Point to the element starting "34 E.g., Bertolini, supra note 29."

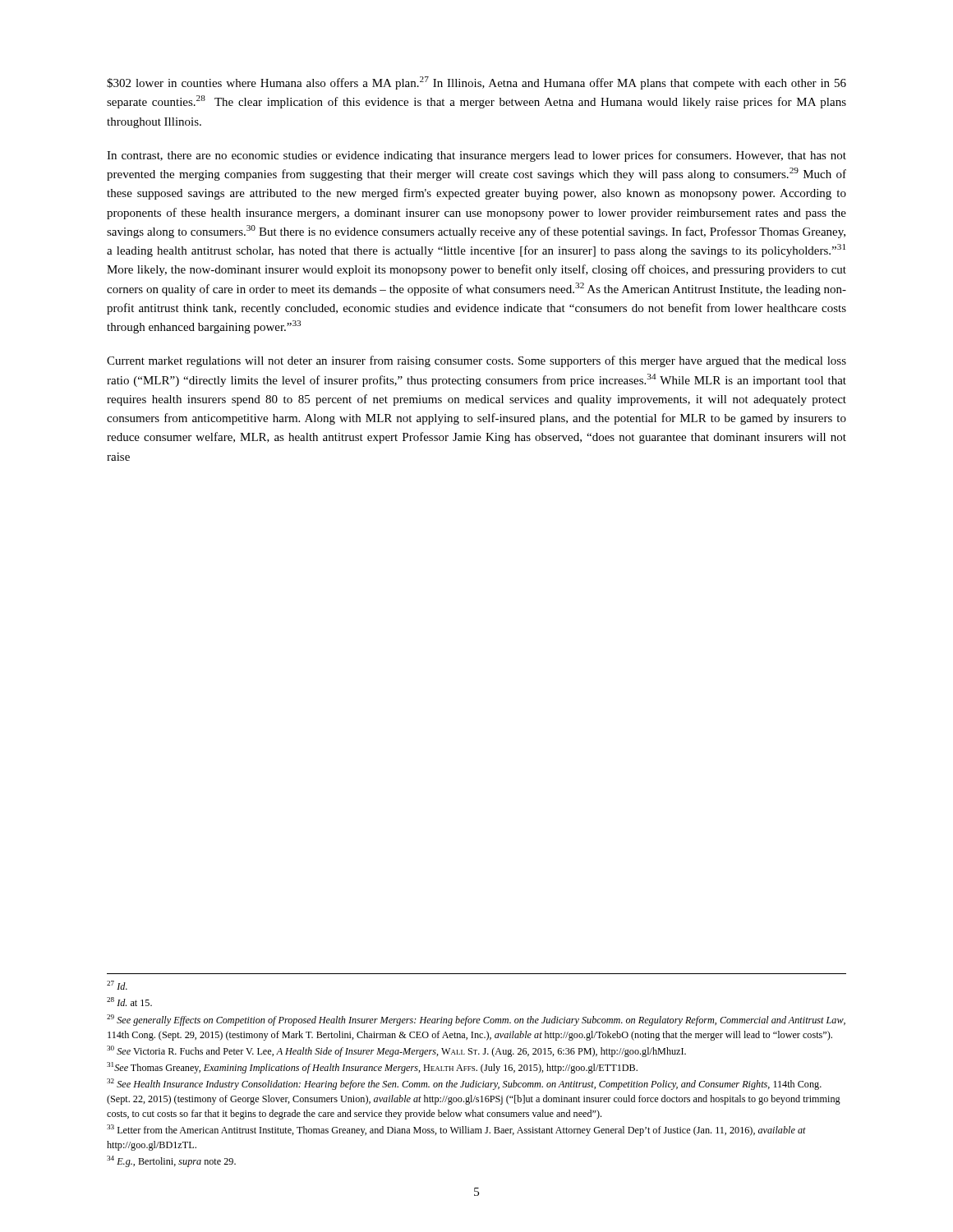[x=171, y=1160]
